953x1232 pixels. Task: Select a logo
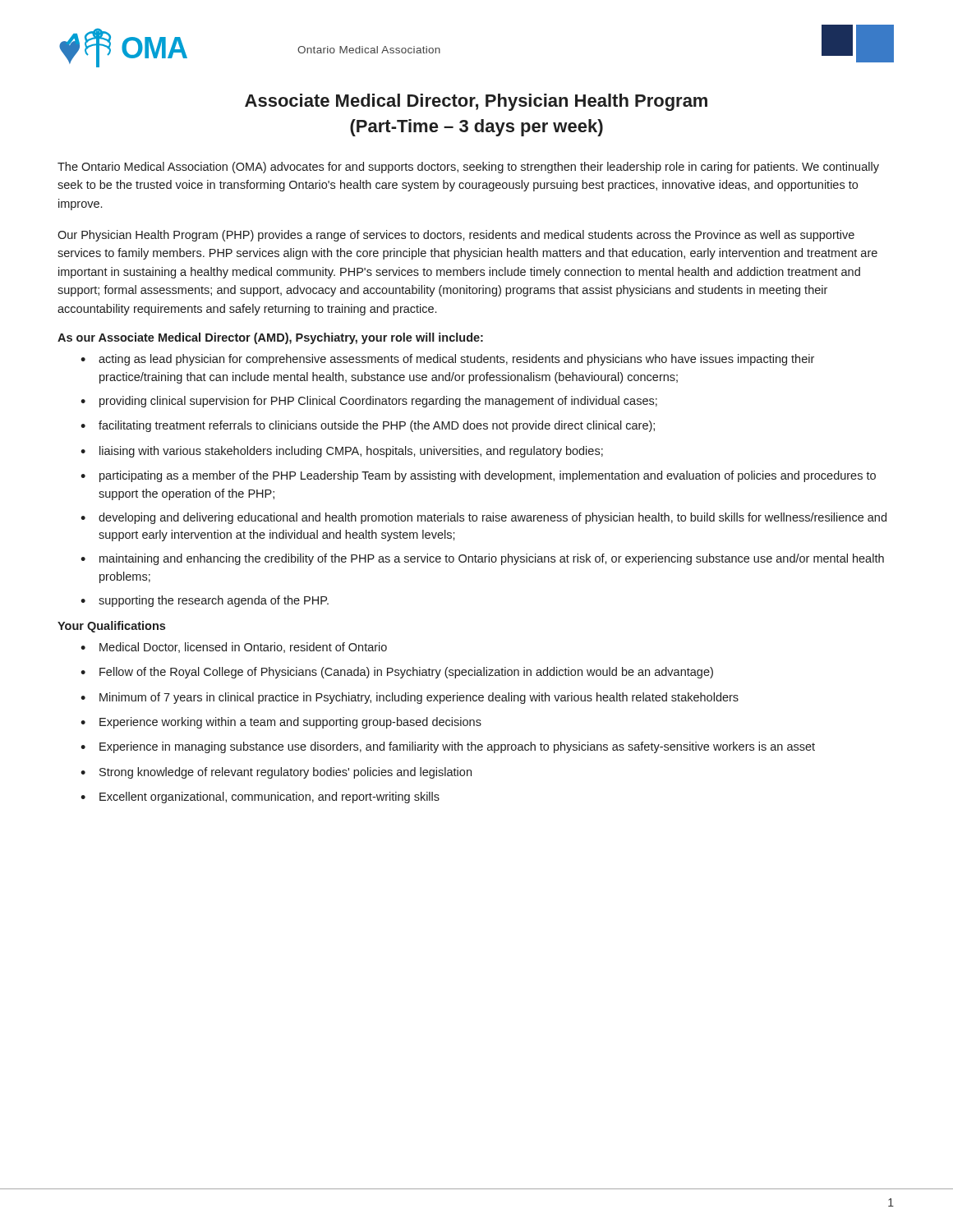[249, 49]
